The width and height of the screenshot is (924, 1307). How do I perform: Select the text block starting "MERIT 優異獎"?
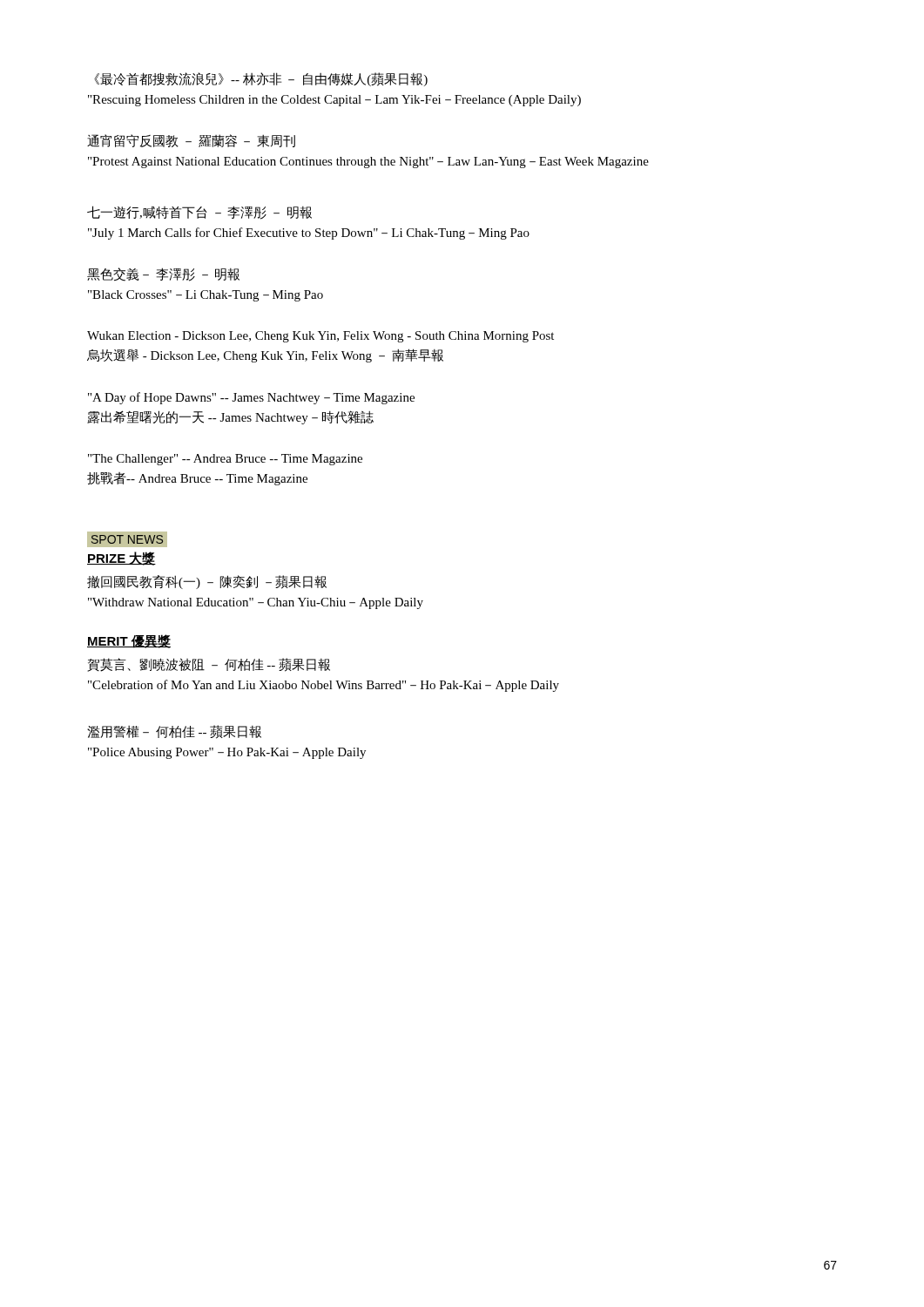(129, 641)
